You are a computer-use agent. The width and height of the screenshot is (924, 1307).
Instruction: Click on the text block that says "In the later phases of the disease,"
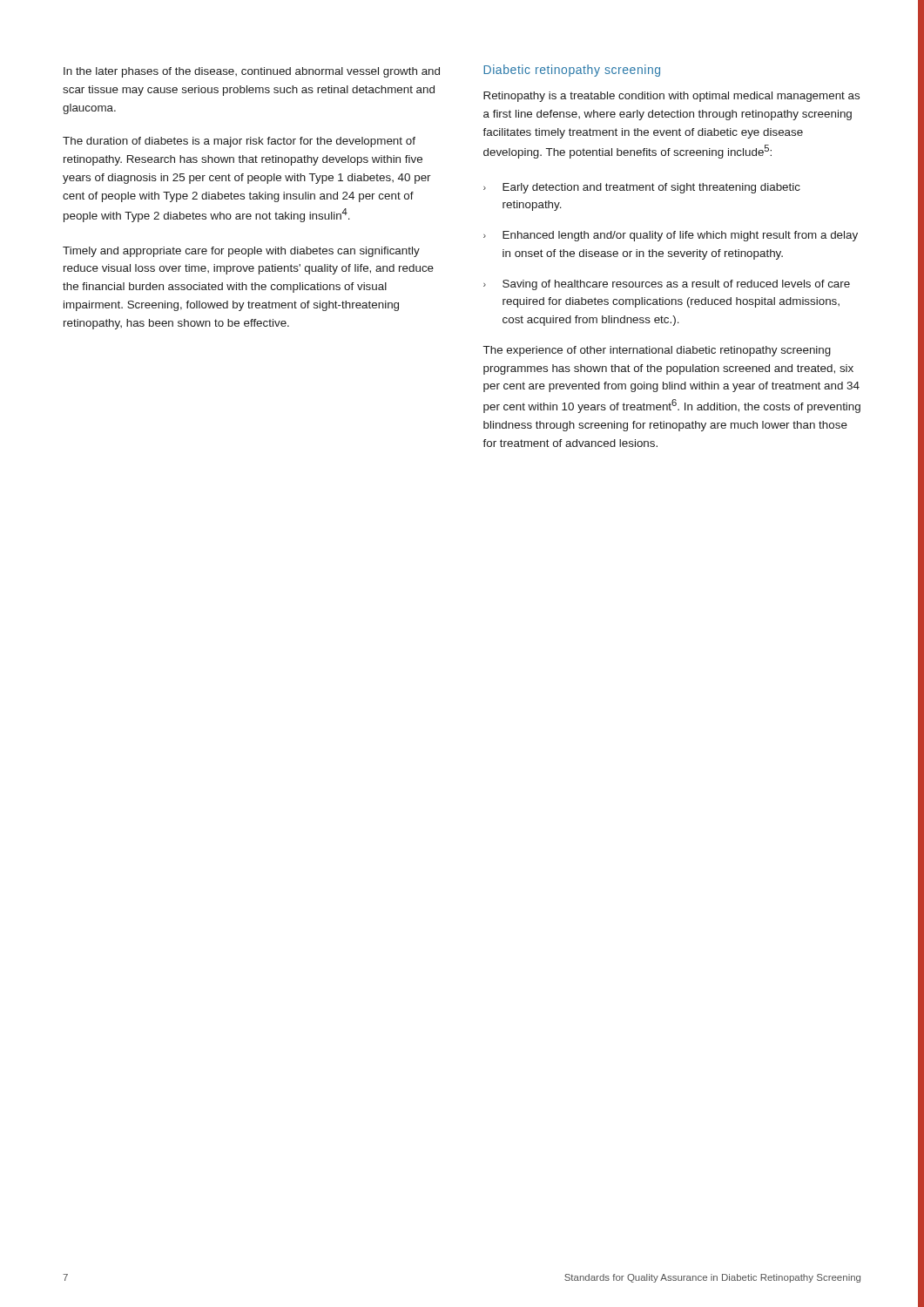pyautogui.click(x=252, y=89)
